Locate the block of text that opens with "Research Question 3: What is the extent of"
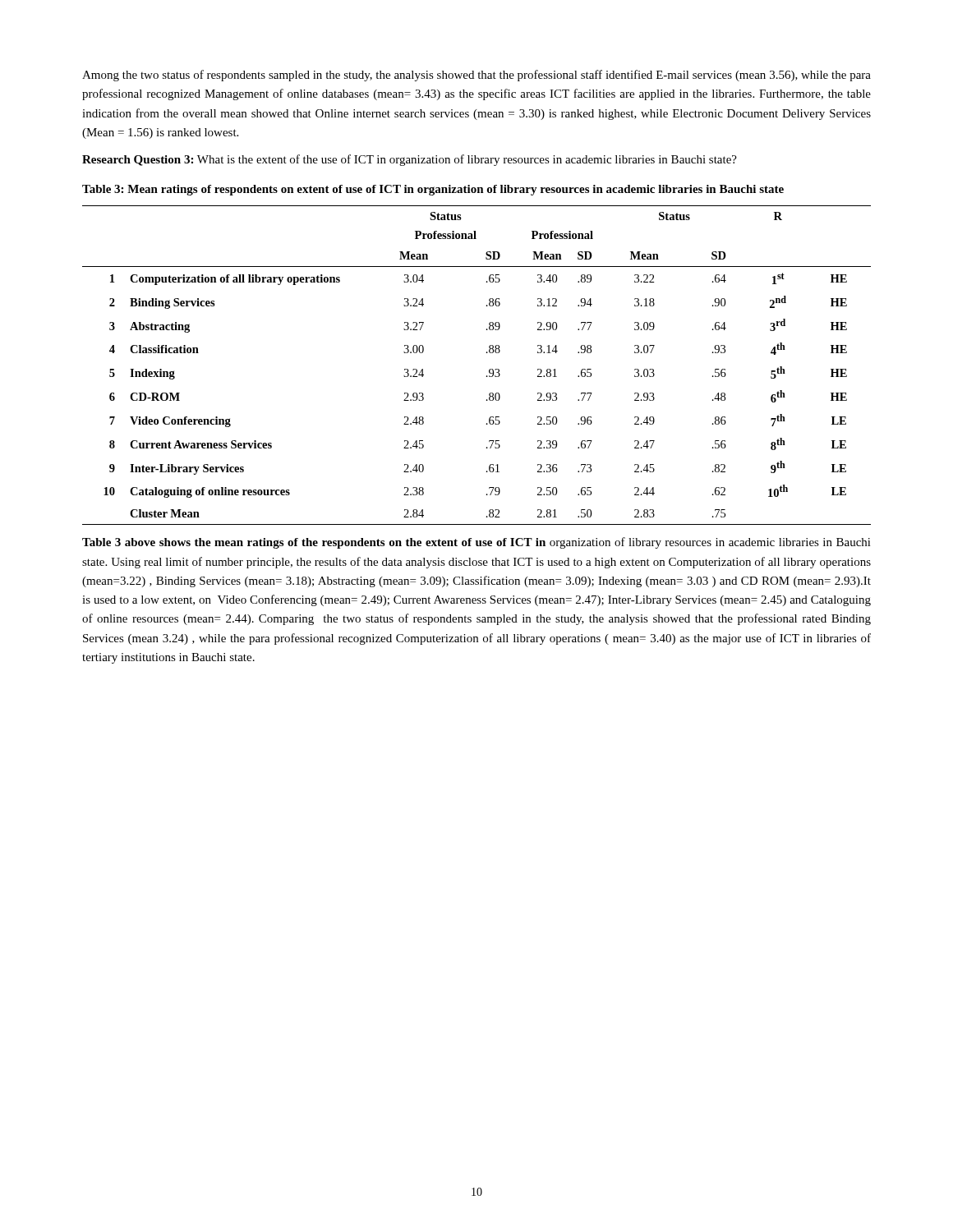This screenshot has width=953, height=1232. 410,159
